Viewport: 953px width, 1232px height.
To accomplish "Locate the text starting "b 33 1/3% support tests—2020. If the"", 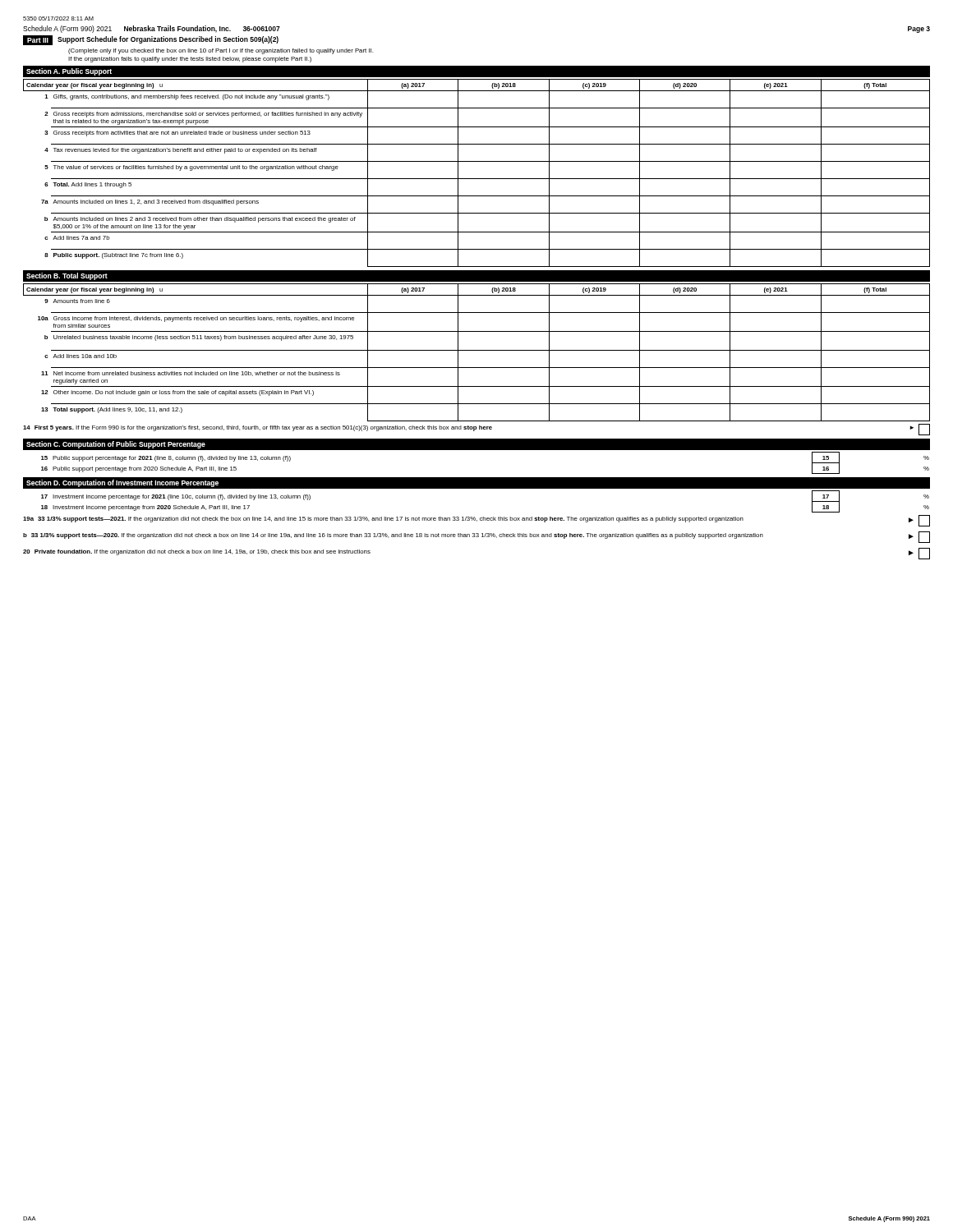I will (476, 539).
